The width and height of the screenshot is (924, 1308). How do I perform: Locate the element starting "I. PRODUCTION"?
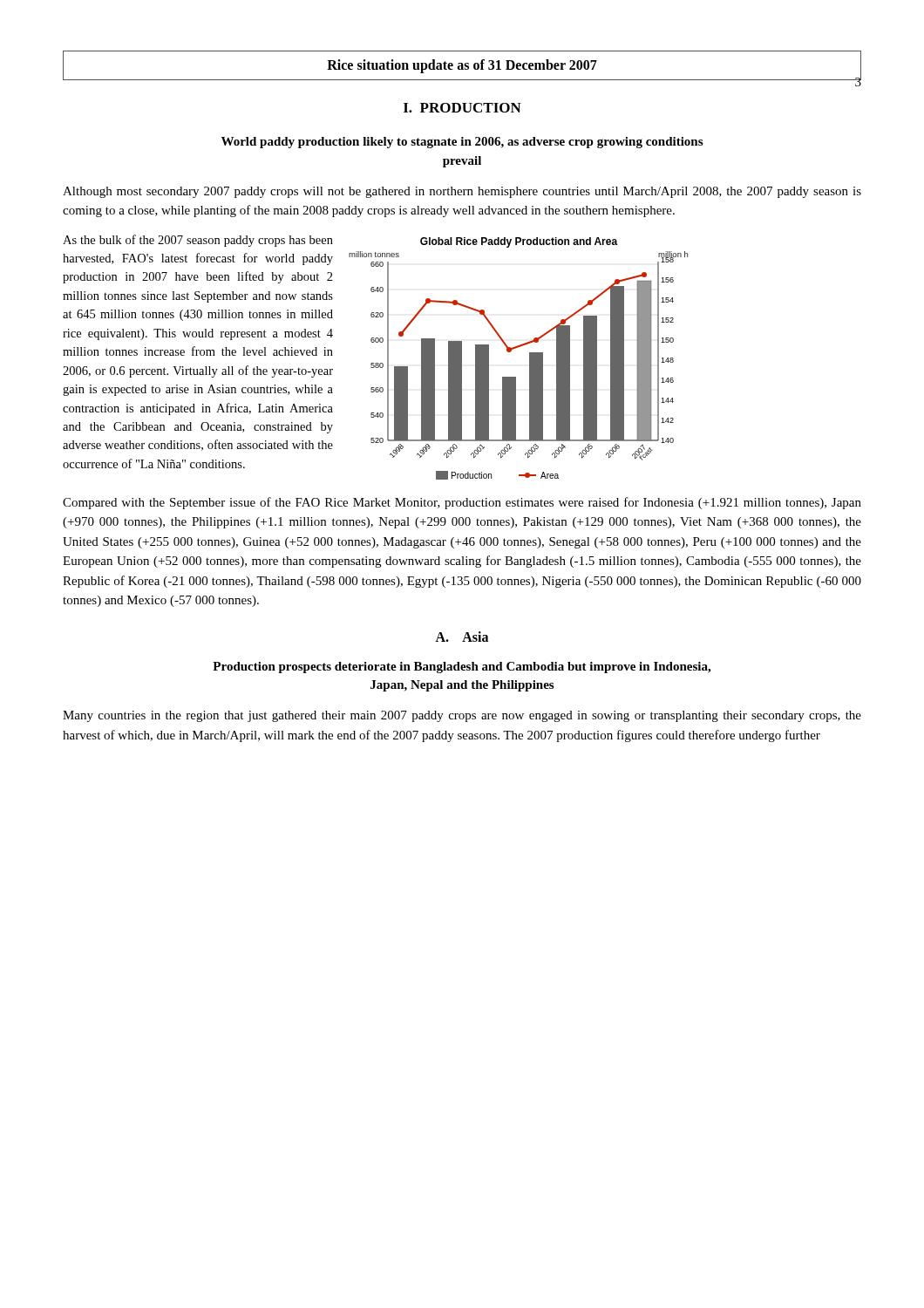[462, 108]
